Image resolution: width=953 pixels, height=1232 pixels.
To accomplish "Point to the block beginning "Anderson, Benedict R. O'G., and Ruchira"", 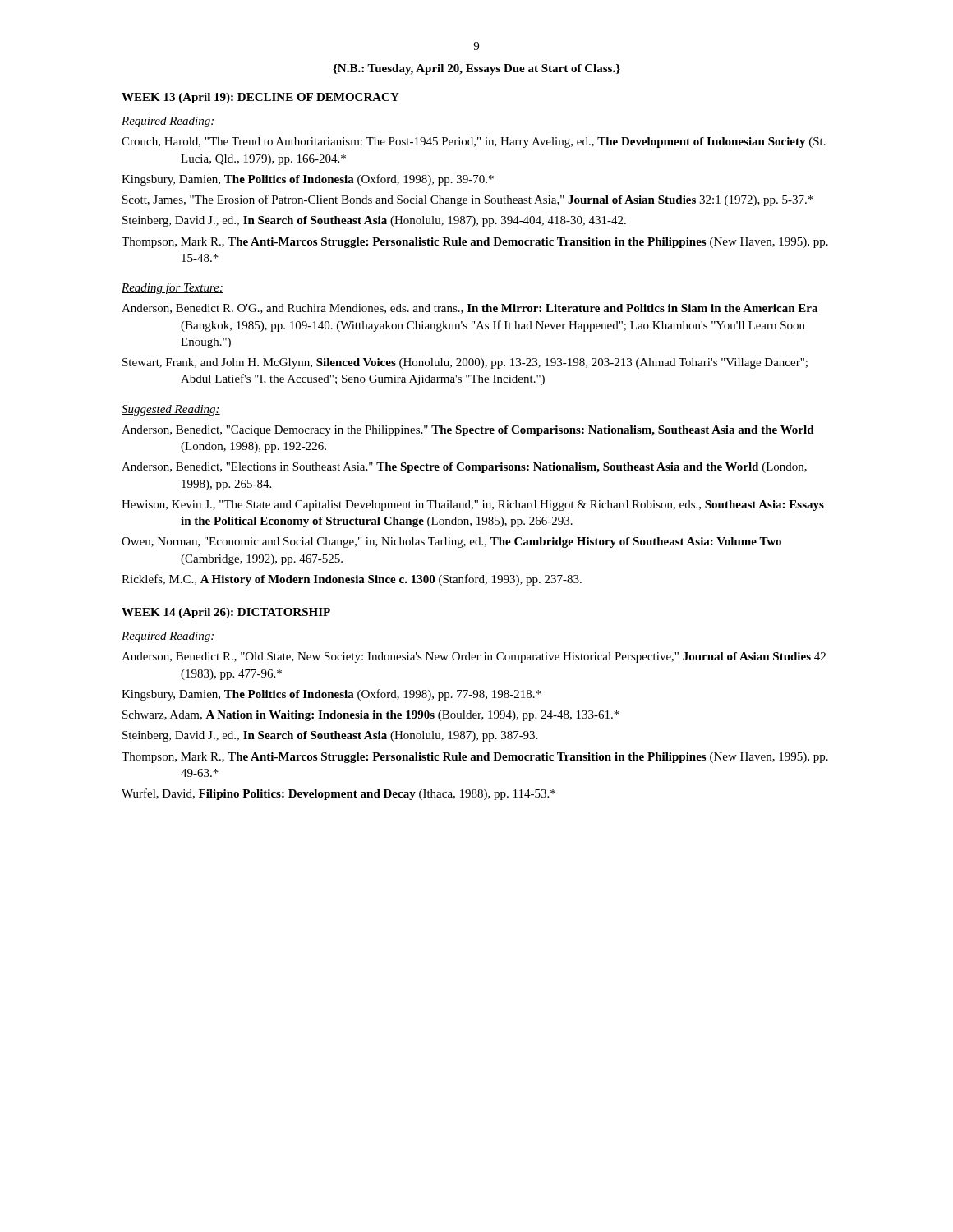I will [x=470, y=325].
